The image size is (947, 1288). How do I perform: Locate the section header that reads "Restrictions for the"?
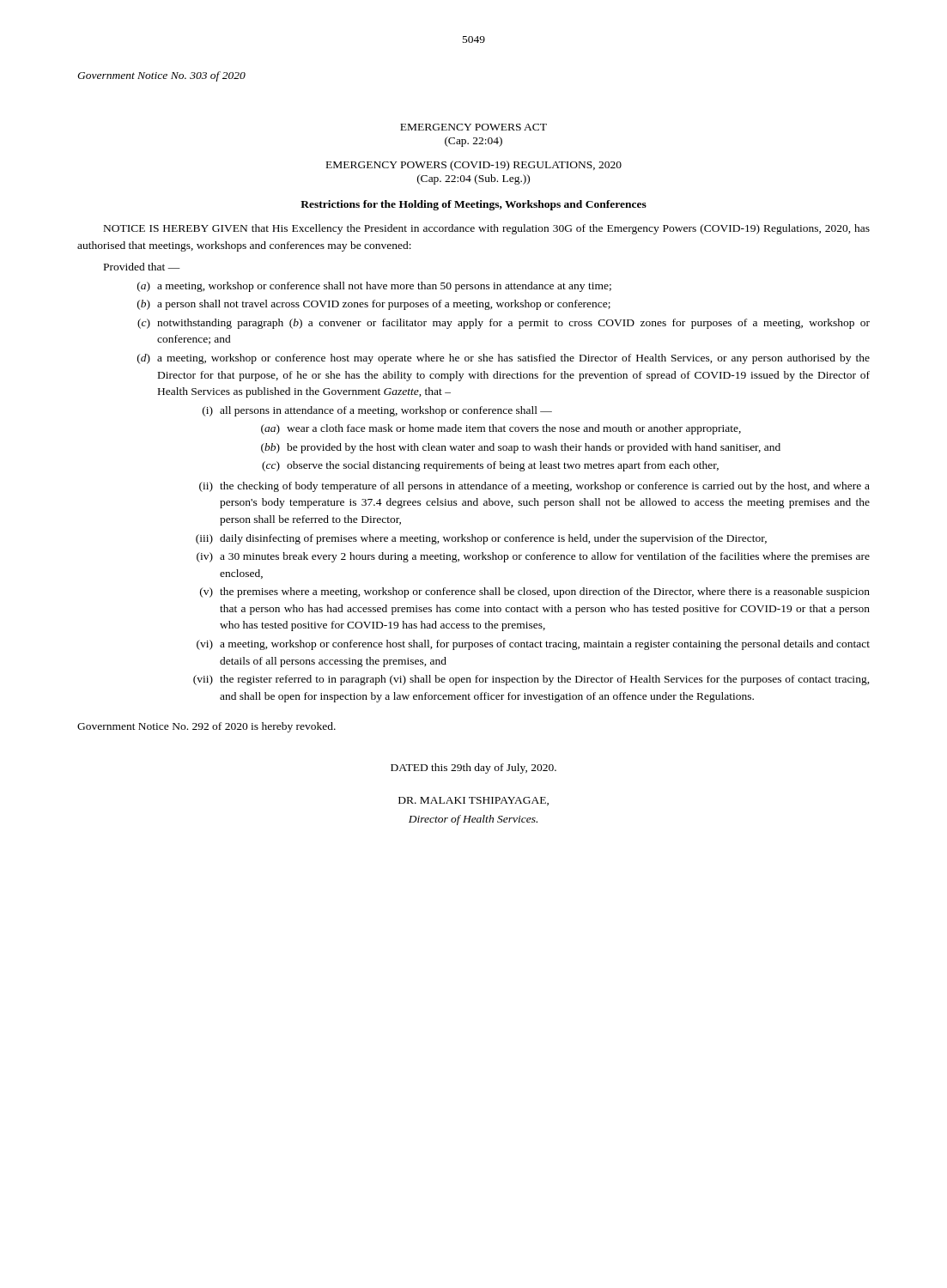pyautogui.click(x=474, y=204)
